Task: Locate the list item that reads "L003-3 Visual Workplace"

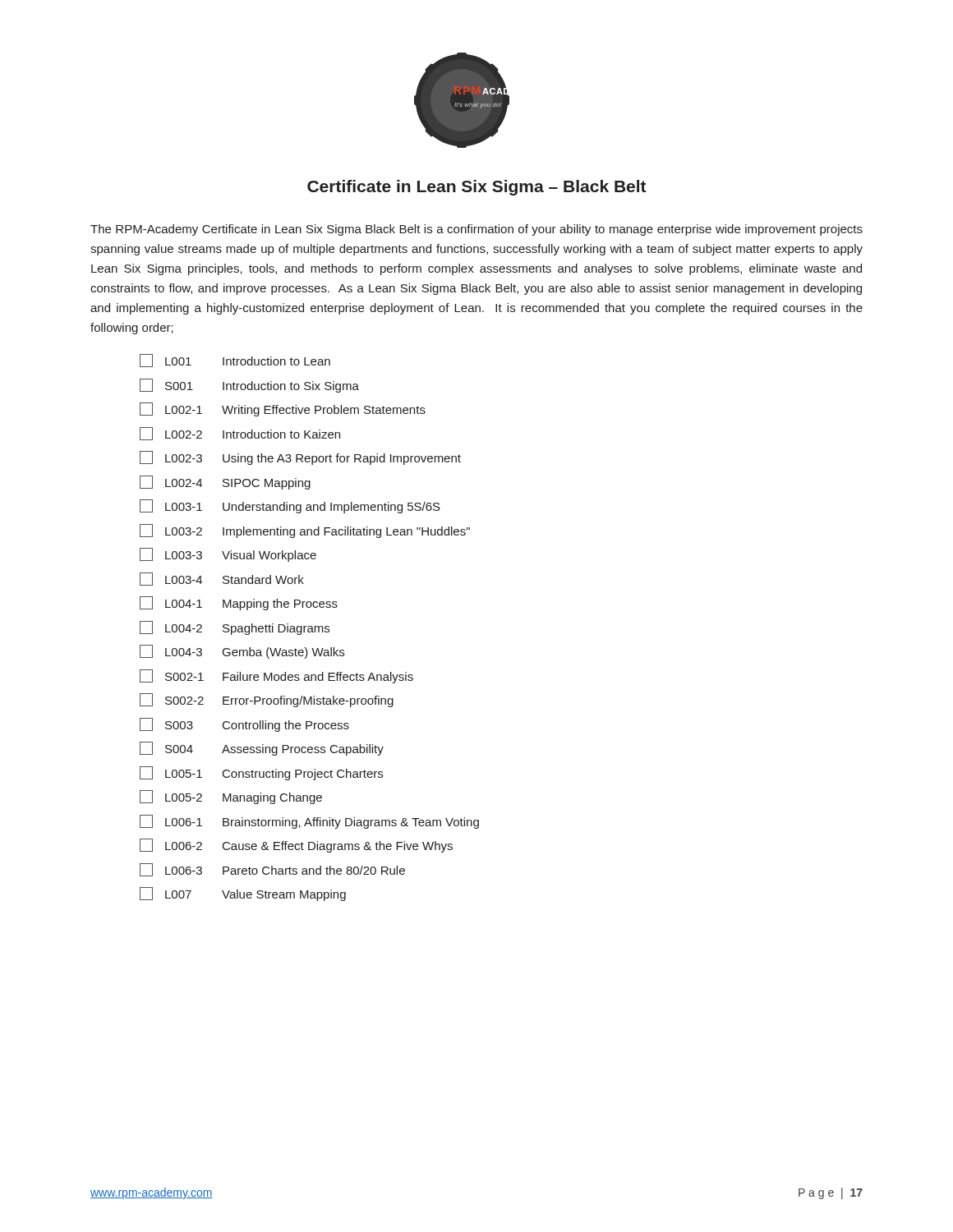Action: tap(228, 555)
